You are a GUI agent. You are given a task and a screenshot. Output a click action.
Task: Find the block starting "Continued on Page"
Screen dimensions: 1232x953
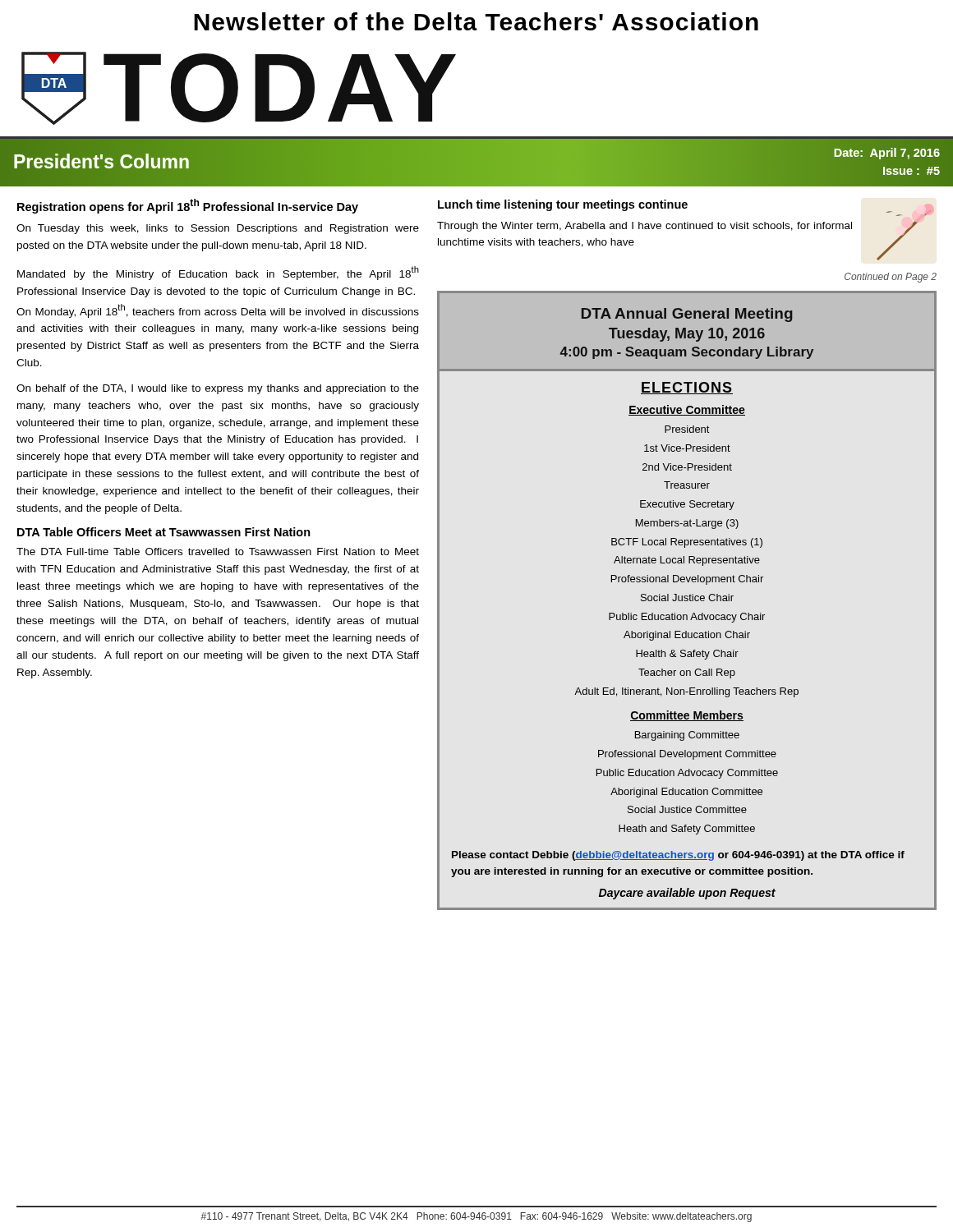point(890,276)
